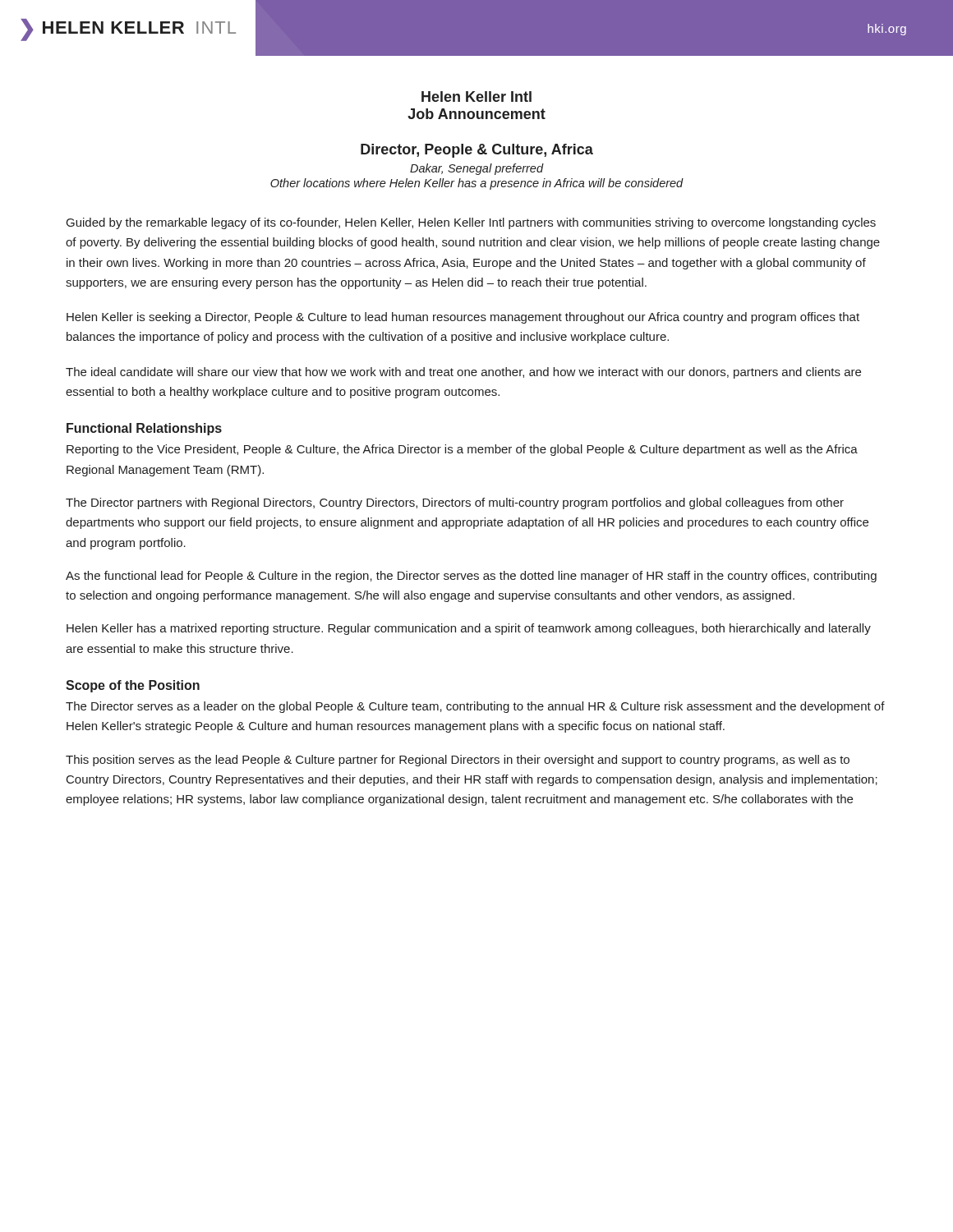The image size is (953, 1232).
Task: Click on the text block containing "Guided by the remarkable legacy of its"
Action: [x=473, y=252]
